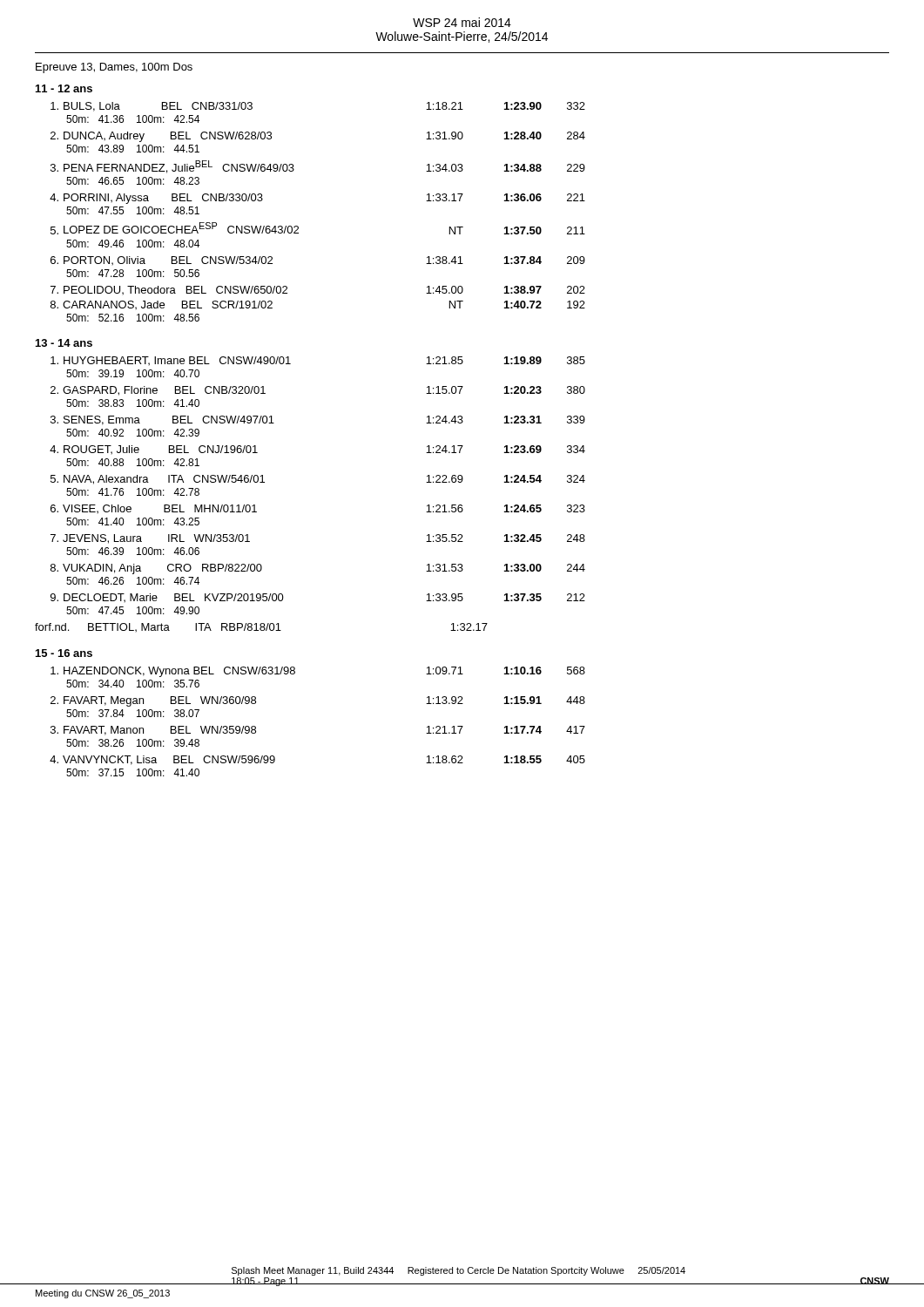Viewport: 924px width, 1307px height.
Task: Click on the text block starting "HUYGHEBAERT, Imane BEL CNSW/490/01 1:21.85 1:19.89 385 50m:"
Action: [462, 366]
